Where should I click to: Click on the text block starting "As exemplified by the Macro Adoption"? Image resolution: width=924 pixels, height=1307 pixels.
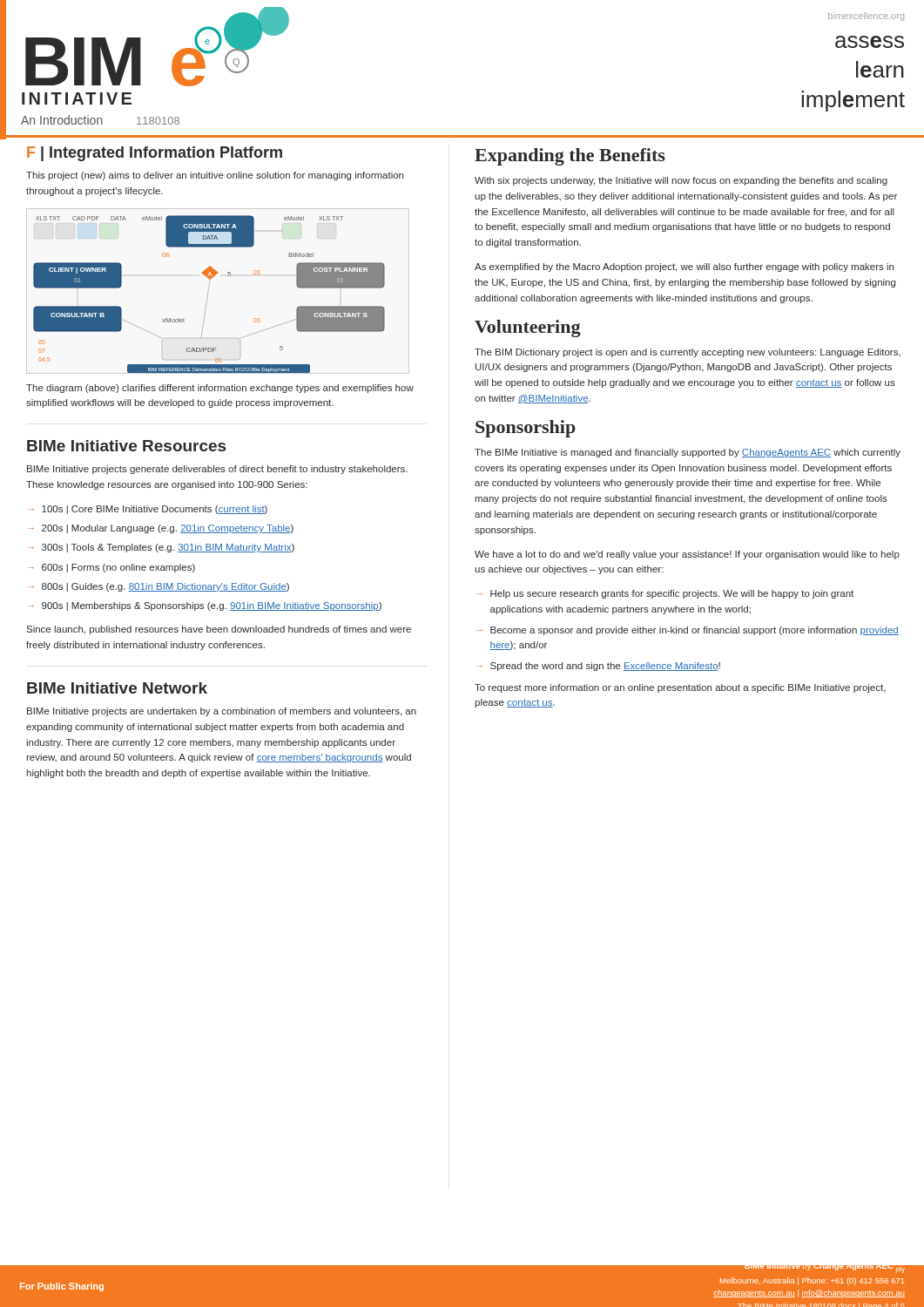[x=685, y=282]
